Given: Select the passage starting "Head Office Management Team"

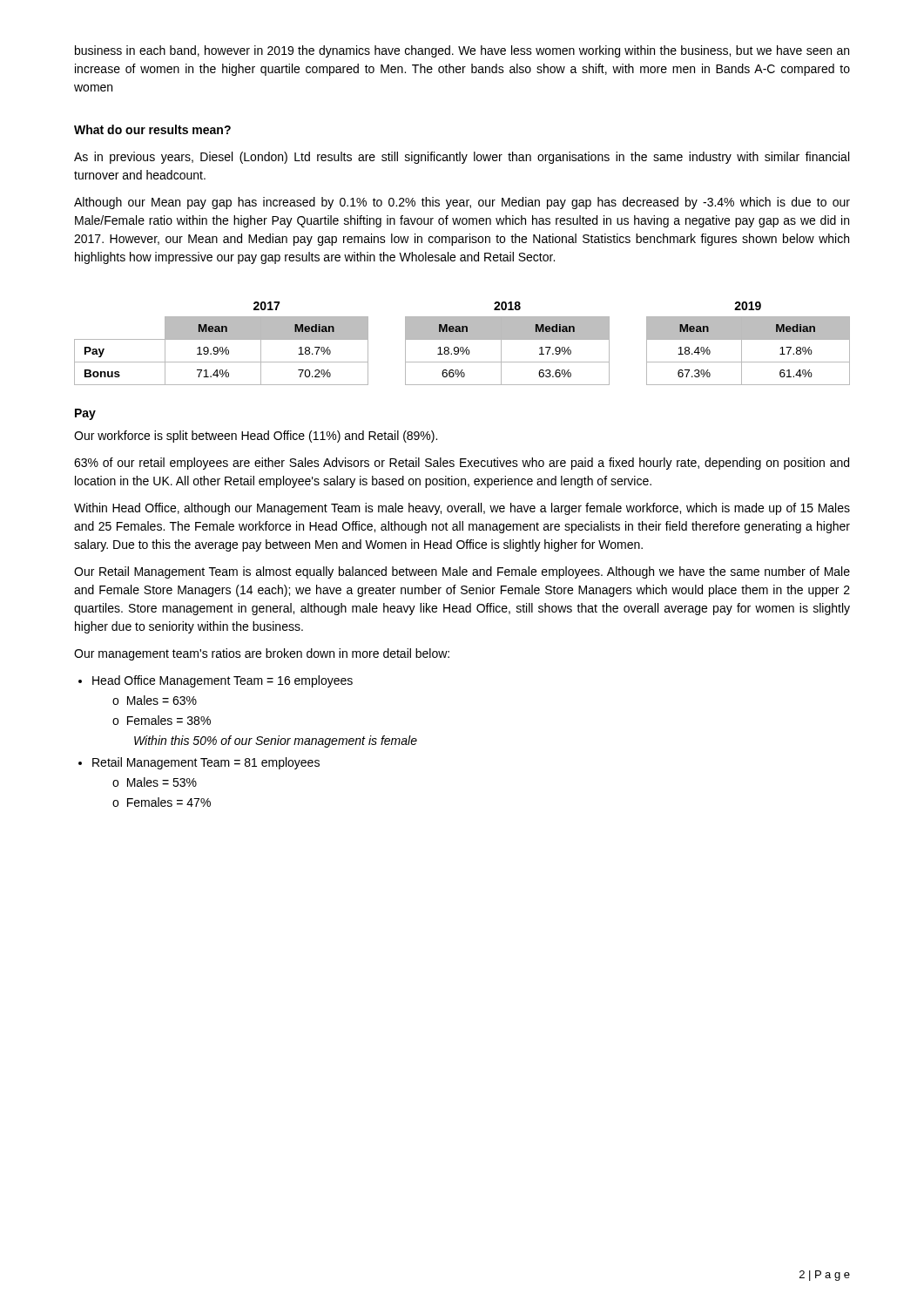Looking at the screenshot, I should (223, 681).
